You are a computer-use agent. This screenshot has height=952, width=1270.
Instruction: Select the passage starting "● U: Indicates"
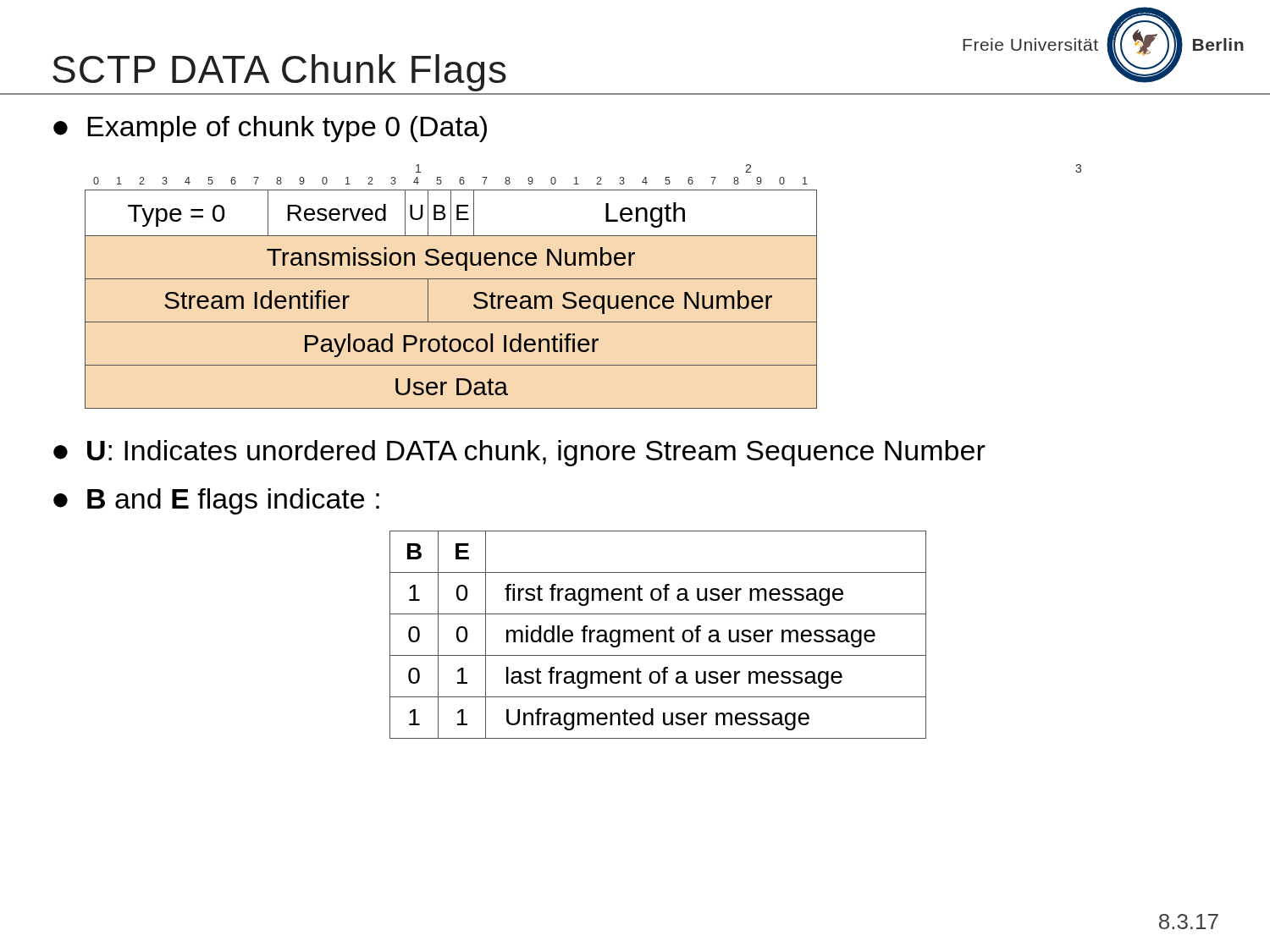(518, 451)
